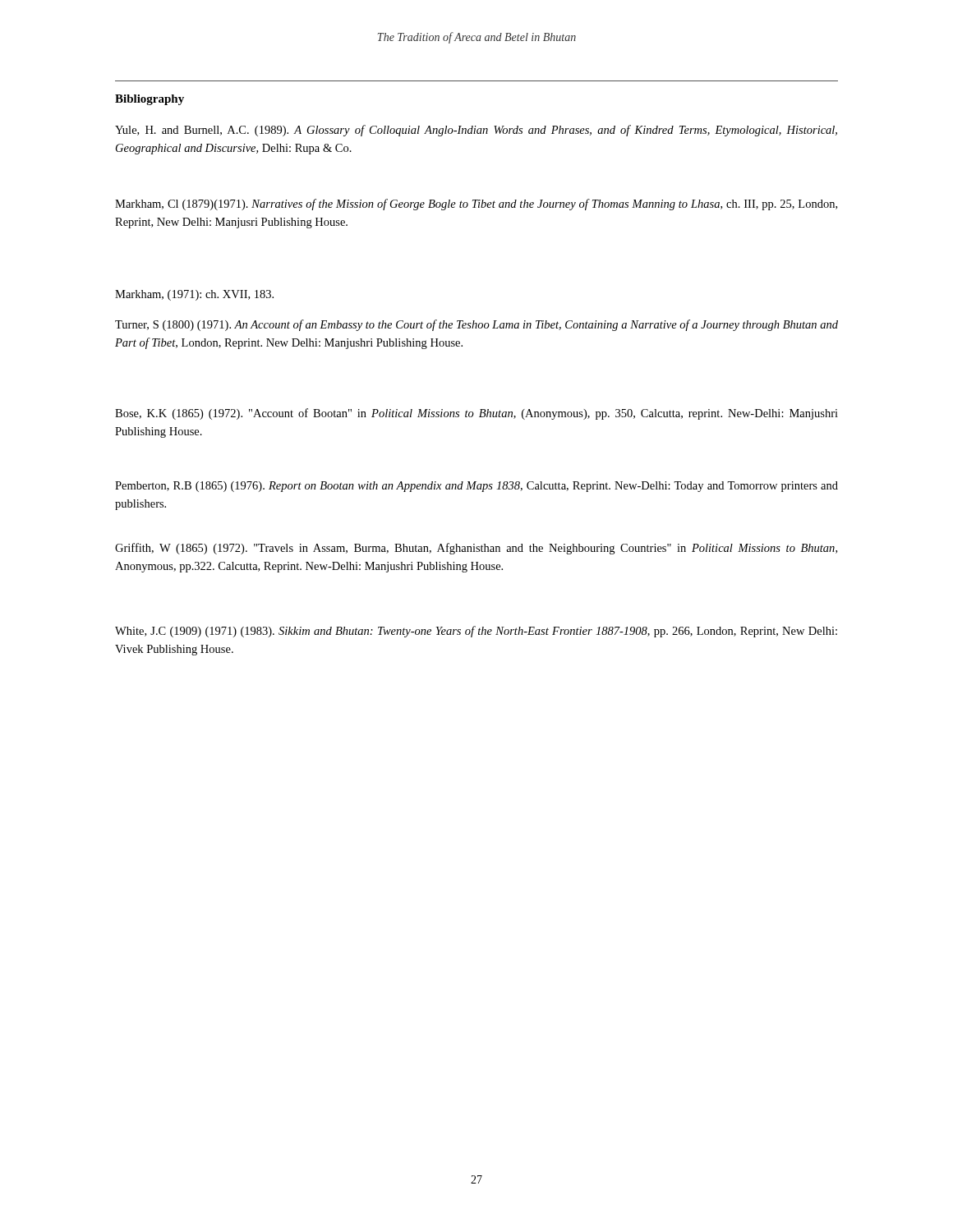Find the section header

(150, 99)
